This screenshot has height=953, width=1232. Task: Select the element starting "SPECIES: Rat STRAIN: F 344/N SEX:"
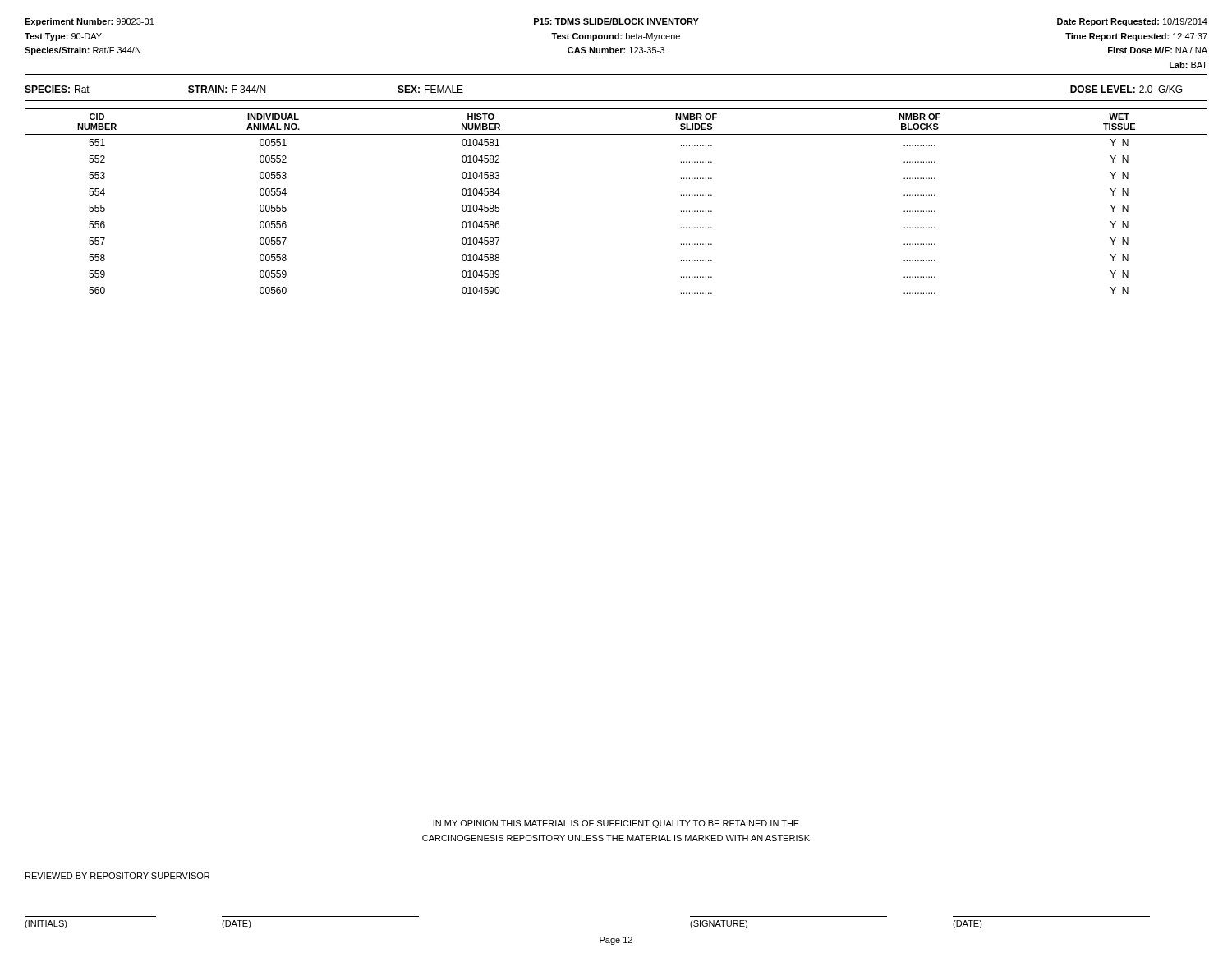[604, 90]
